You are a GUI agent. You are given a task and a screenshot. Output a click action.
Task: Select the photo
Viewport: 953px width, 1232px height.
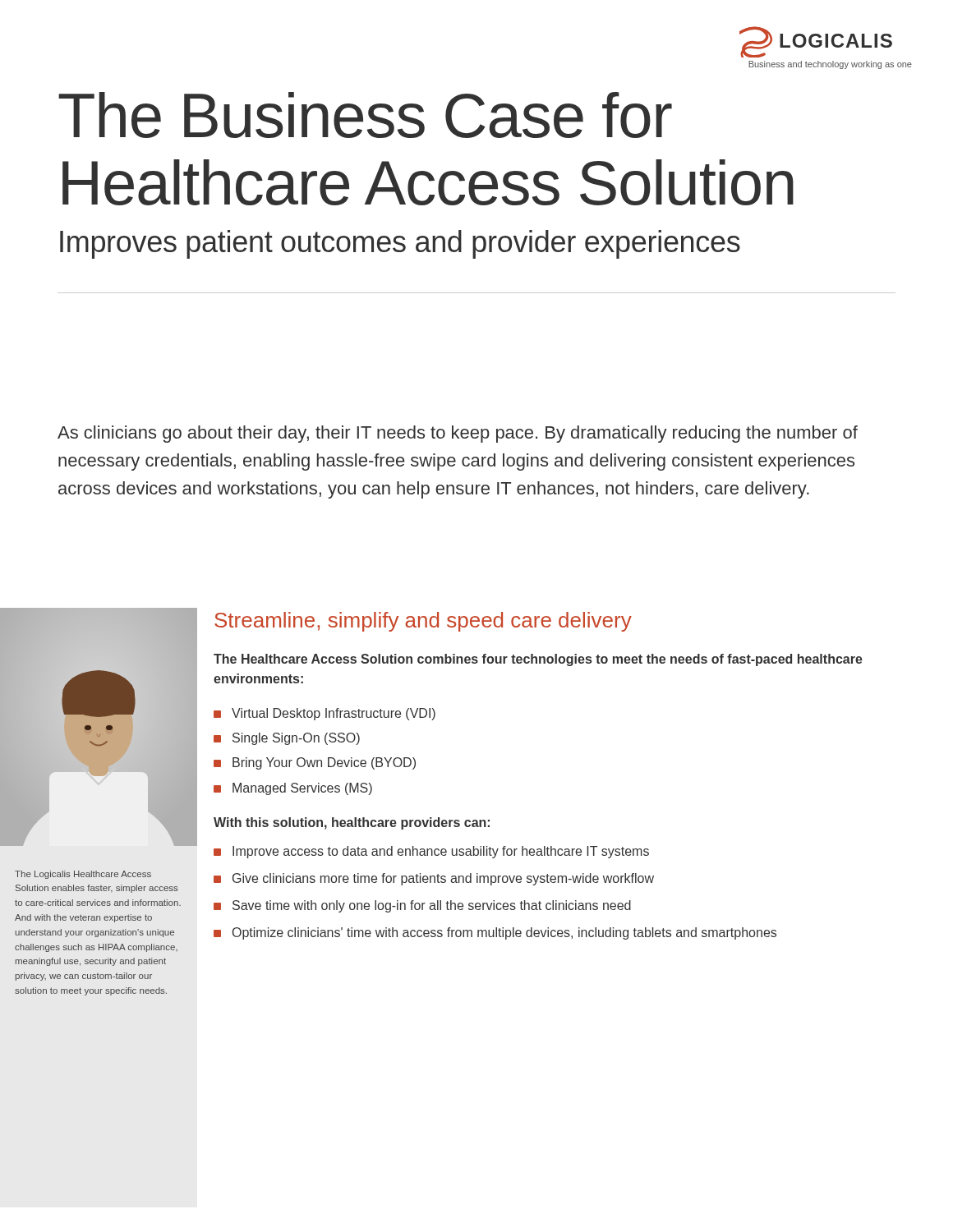click(99, 727)
